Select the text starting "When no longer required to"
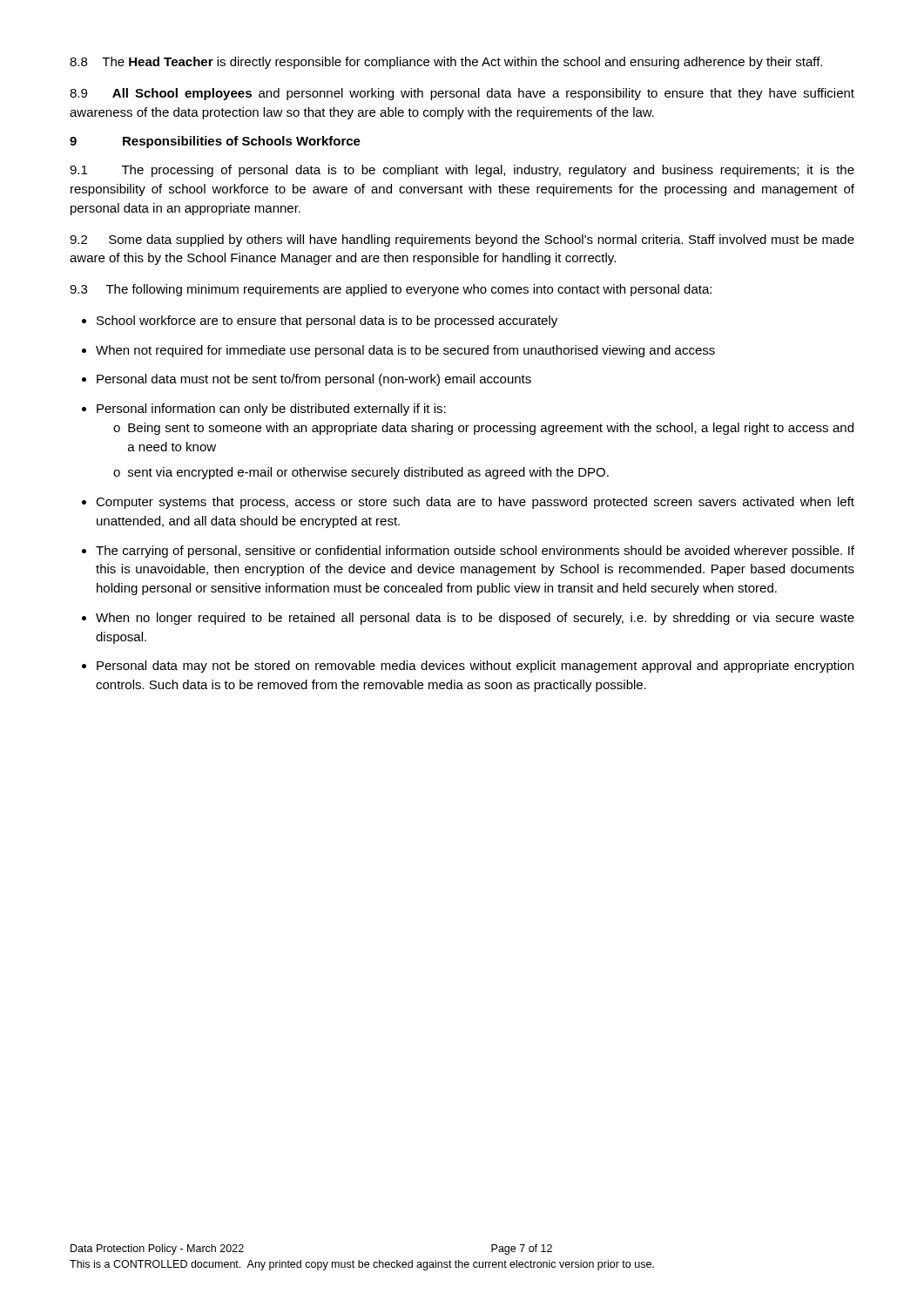This screenshot has height=1307, width=924. (x=475, y=627)
